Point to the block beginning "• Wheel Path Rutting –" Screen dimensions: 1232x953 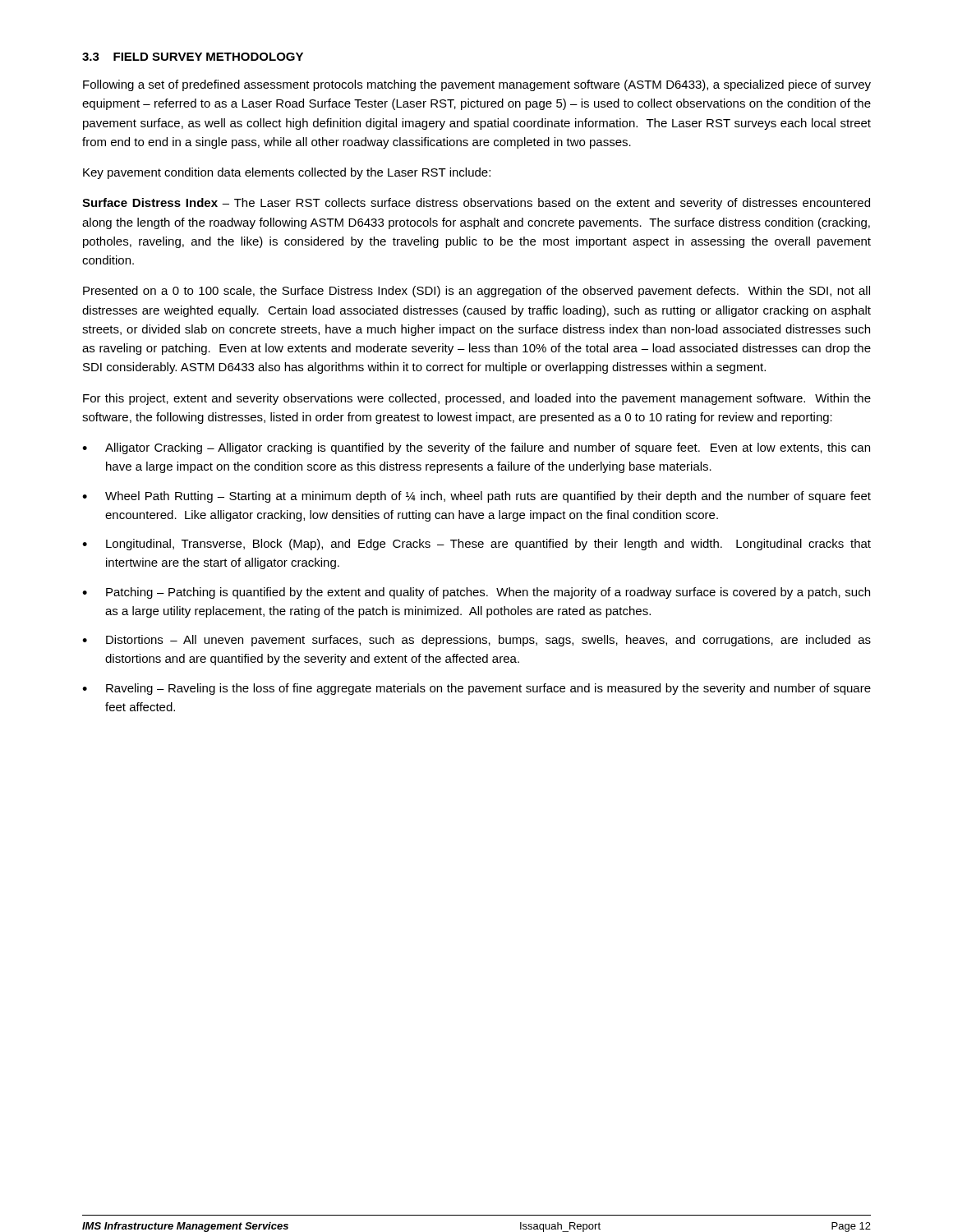(x=476, y=505)
